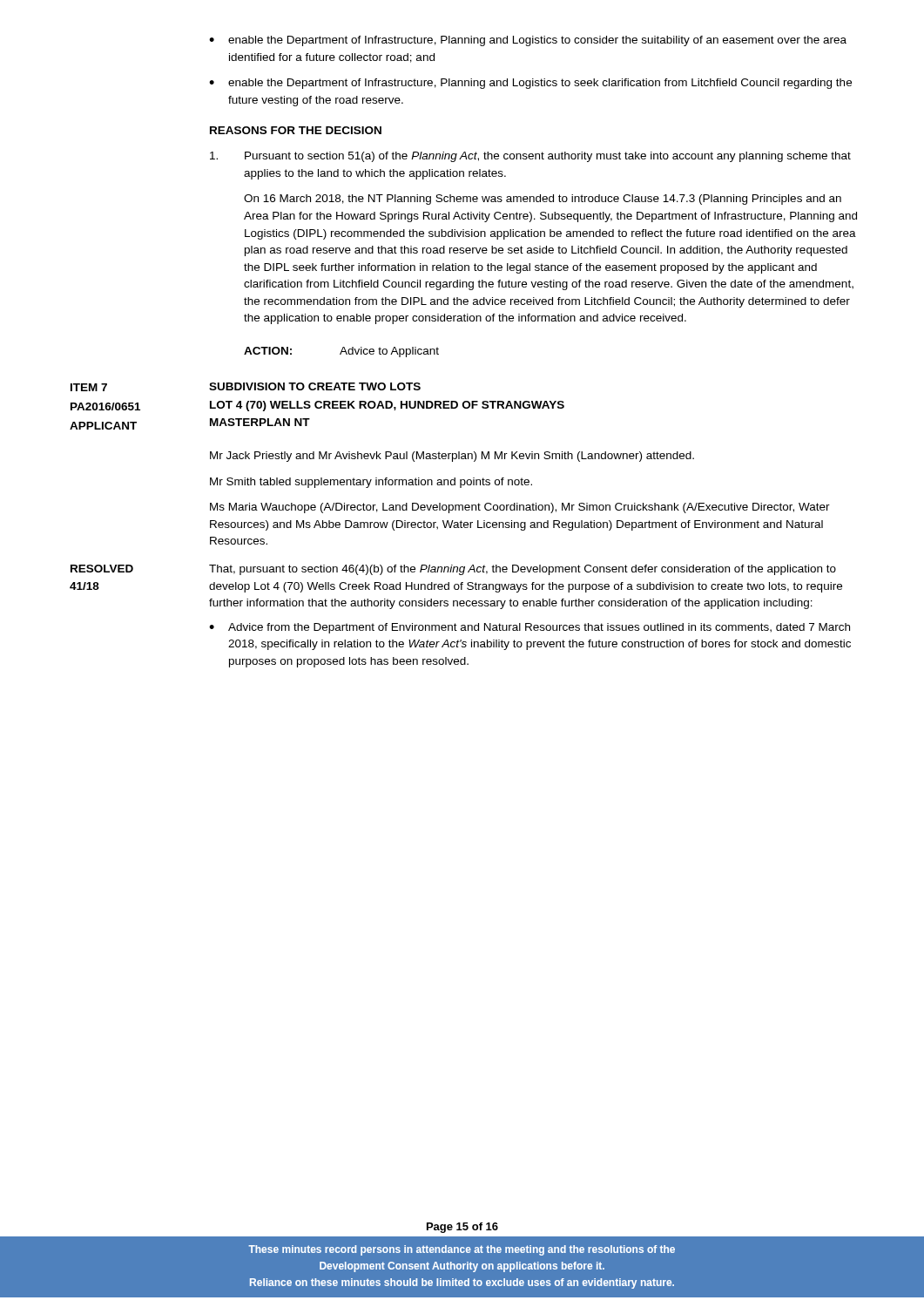924x1307 pixels.
Task: Select the text block starting "ACTION: Advice to Applicant"
Action: click(x=341, y=351)
